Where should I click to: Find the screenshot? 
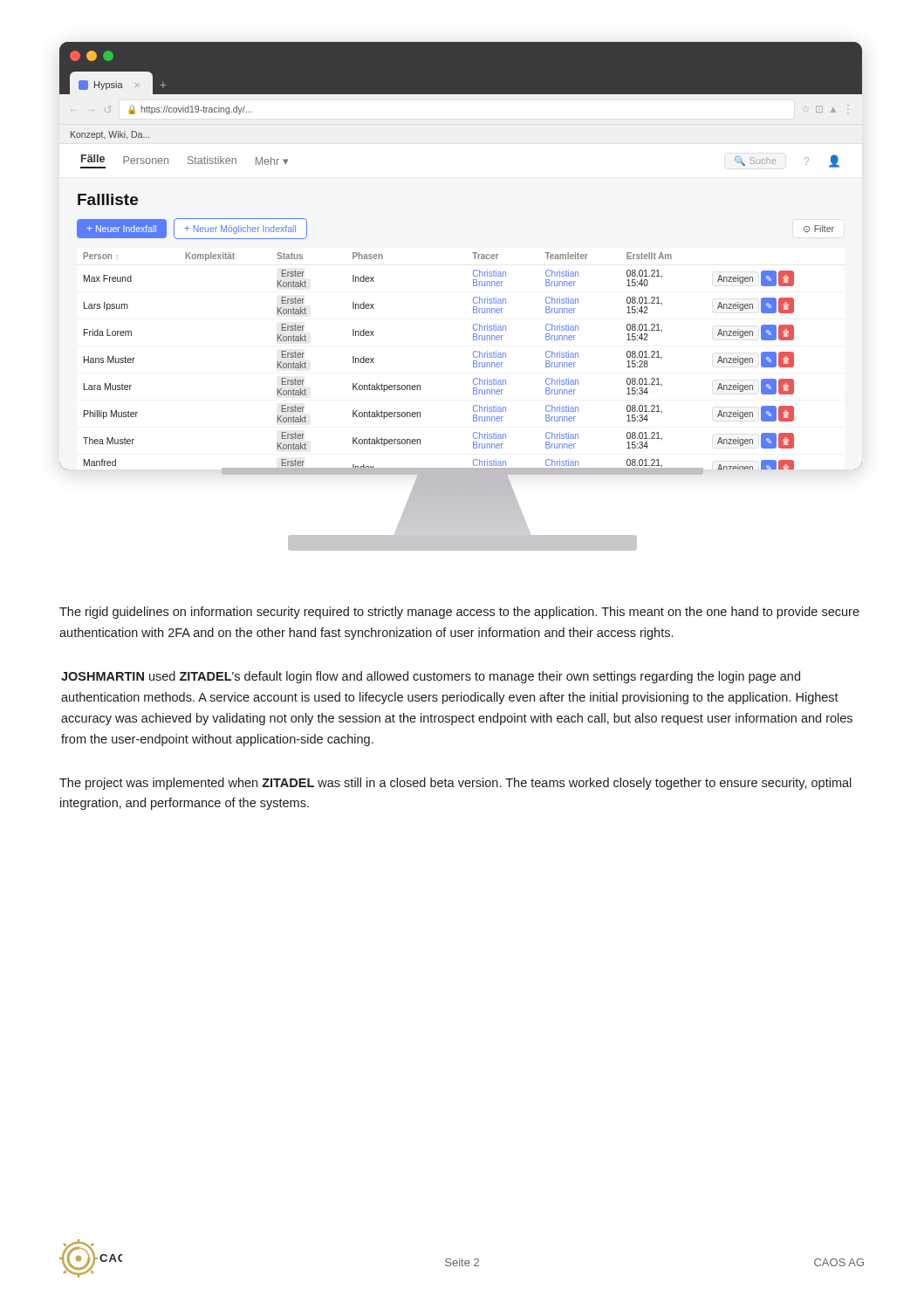[x=461, y=256]
